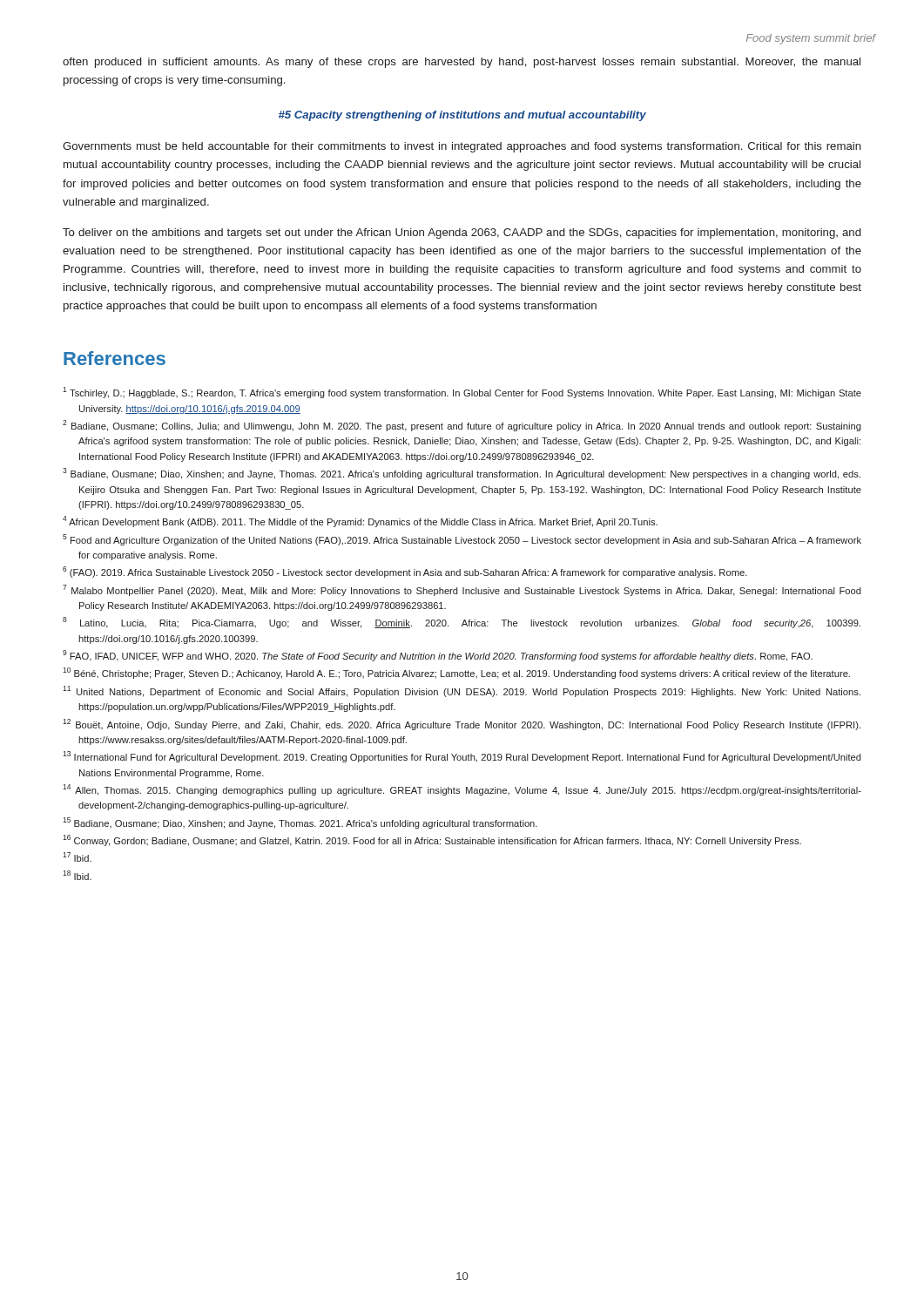Point to the block beginning "2 Badiane, Ousmane;"
This screenshot has width=924, height=1307.
[462, 440]
